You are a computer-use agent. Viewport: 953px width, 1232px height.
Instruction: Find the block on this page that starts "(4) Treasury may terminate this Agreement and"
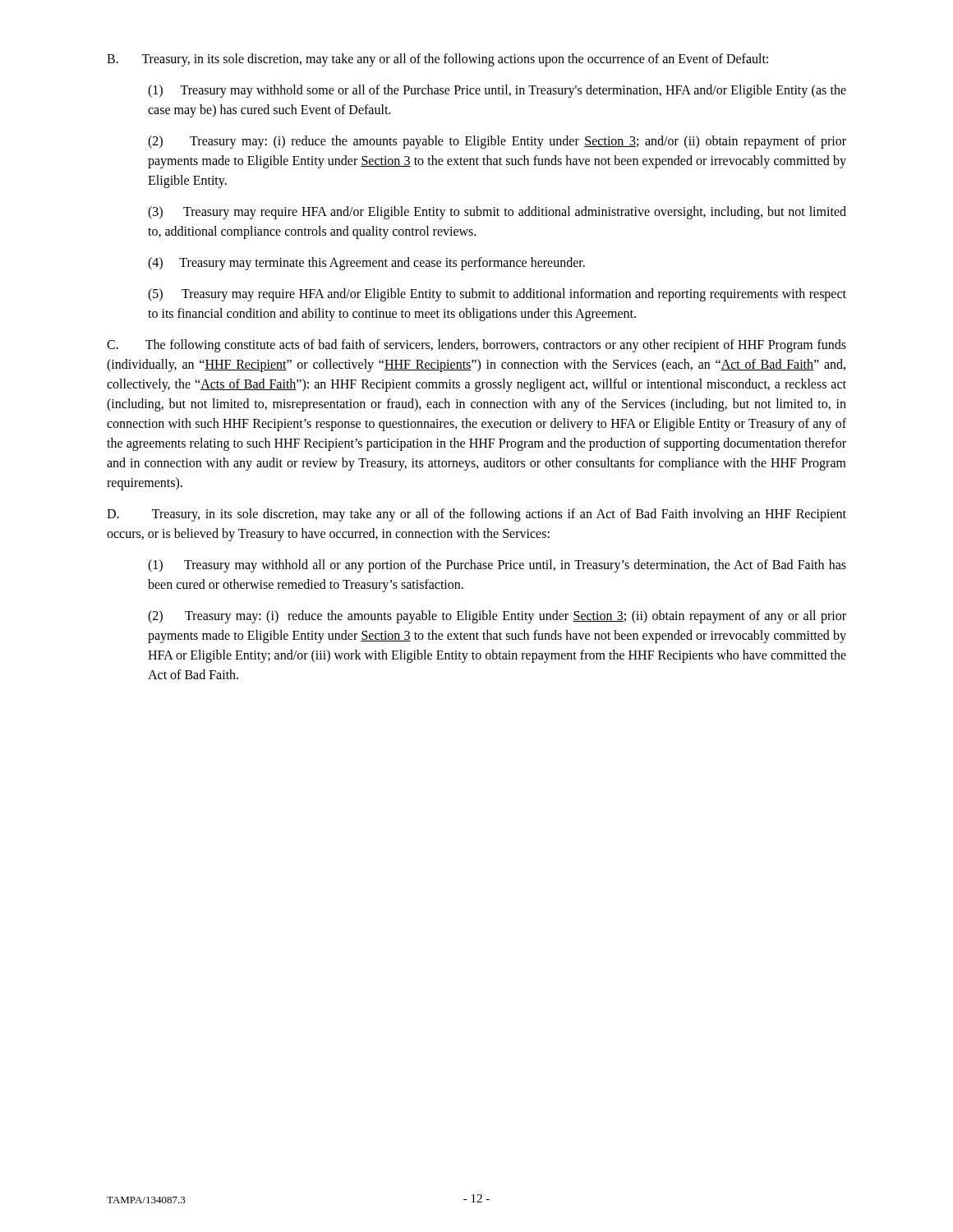pos(497,263)
